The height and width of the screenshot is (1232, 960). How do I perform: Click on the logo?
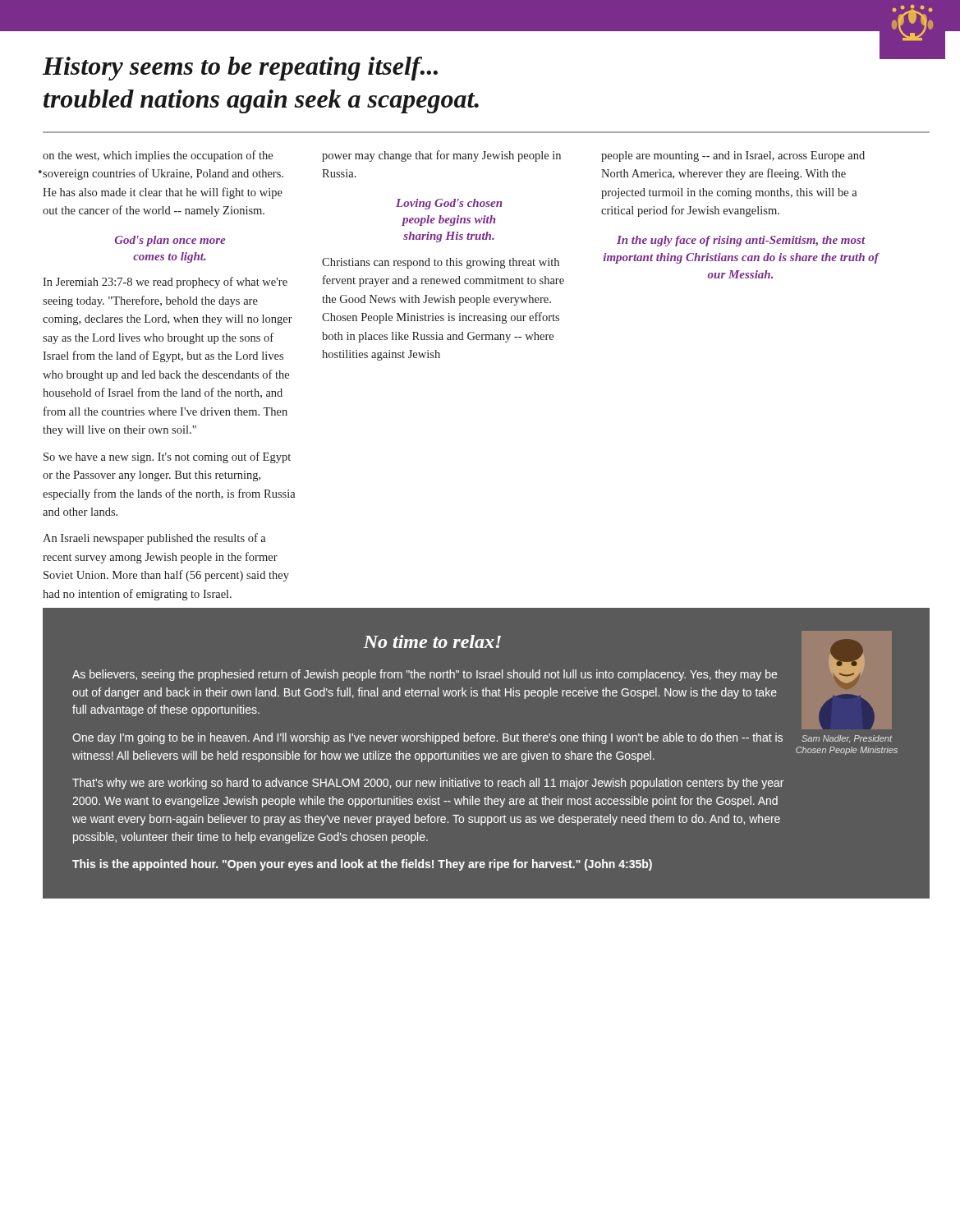click(x=912, y=31)
